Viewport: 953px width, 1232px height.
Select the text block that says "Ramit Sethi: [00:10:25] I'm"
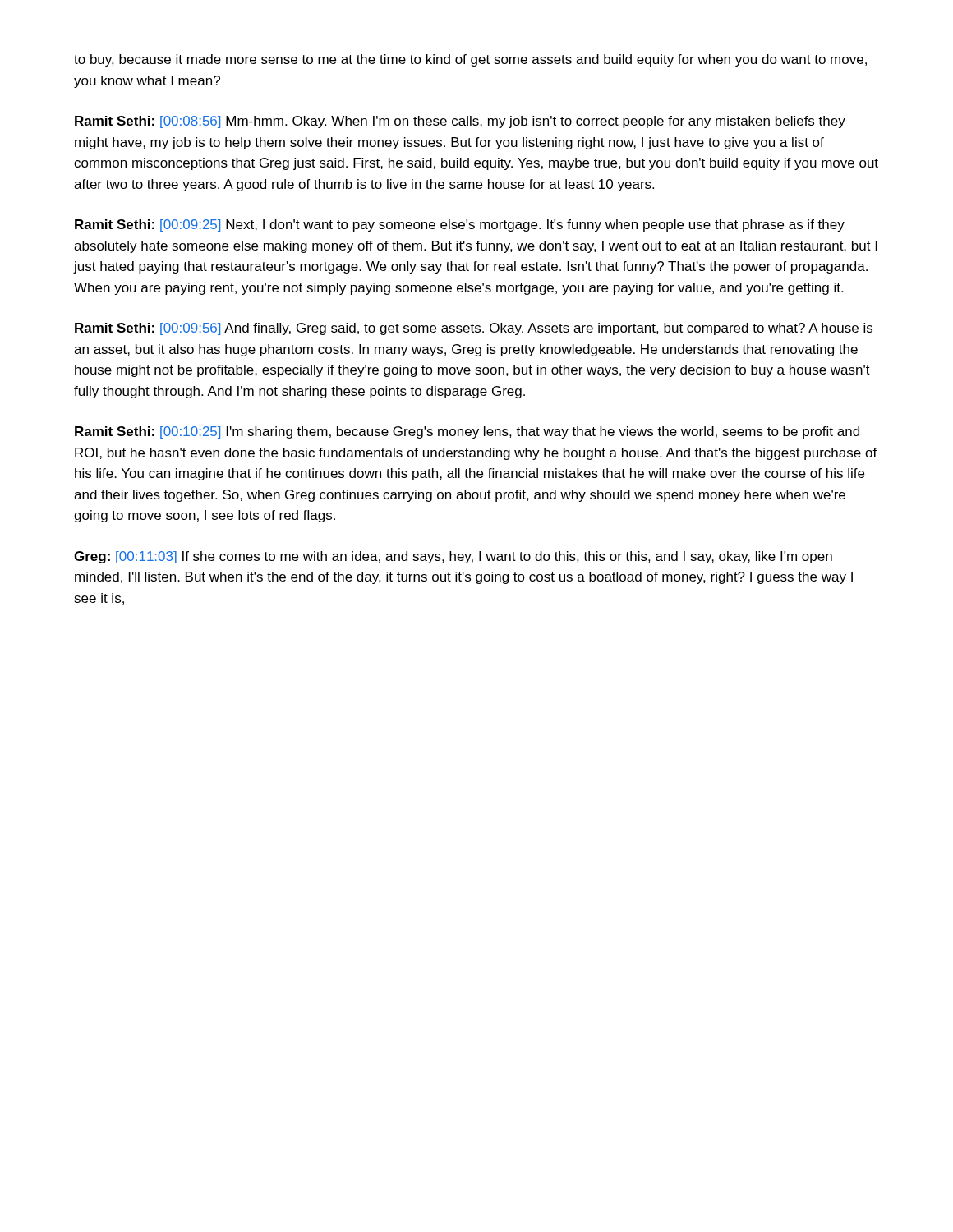click(475, 474)
